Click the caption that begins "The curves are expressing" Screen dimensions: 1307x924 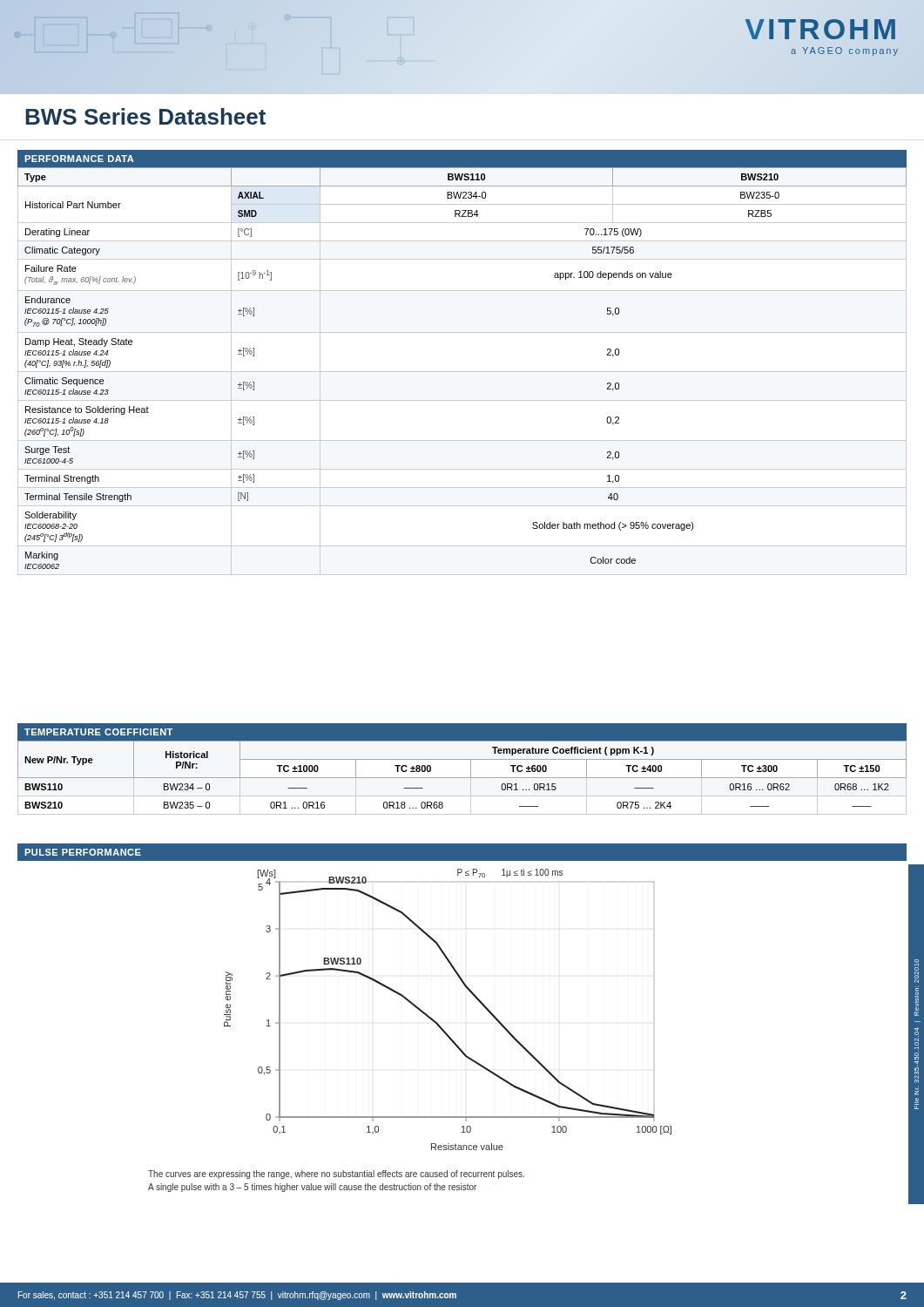click(337, 1181)
